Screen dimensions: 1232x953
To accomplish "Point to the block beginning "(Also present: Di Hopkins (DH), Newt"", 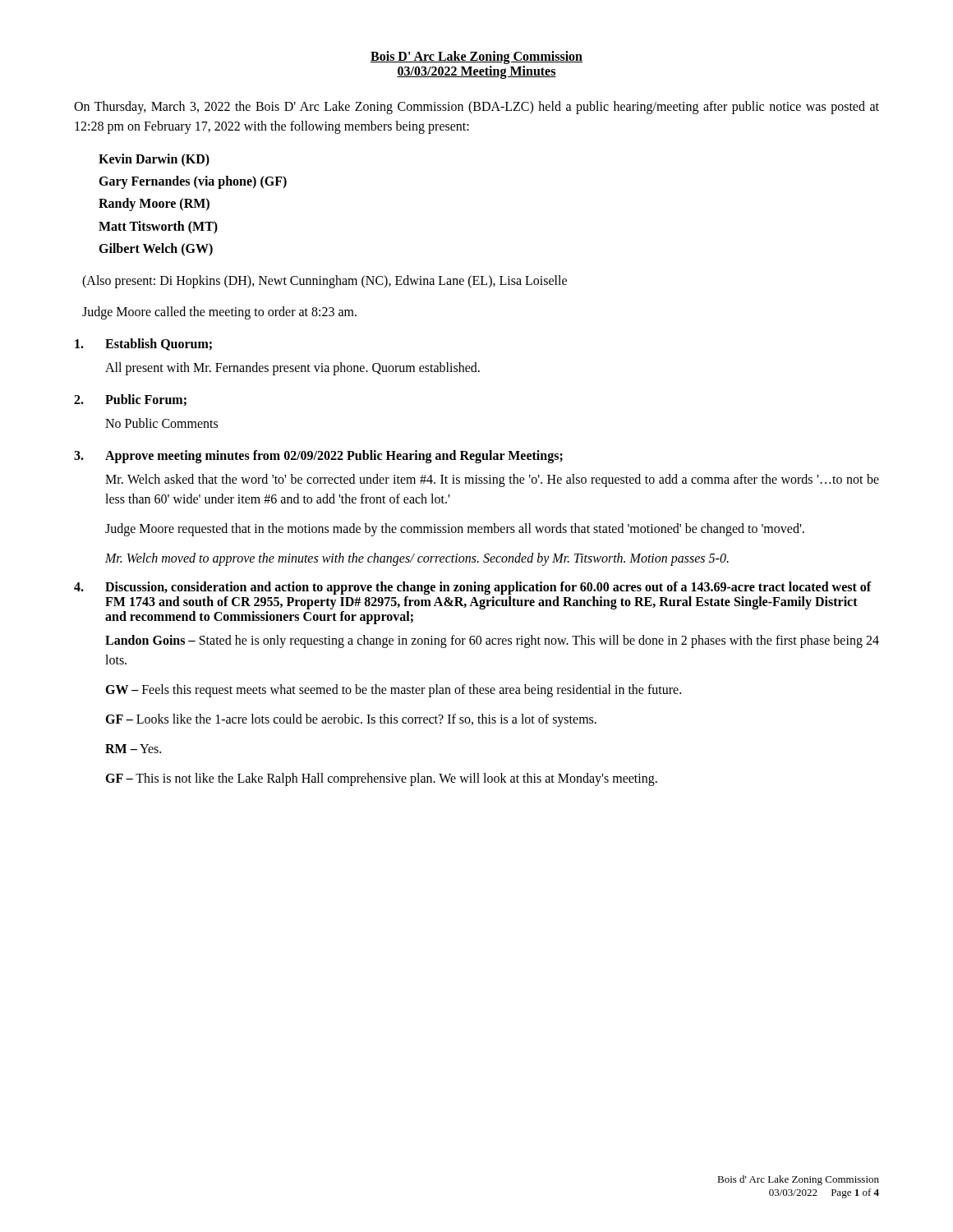I will 325,280.
